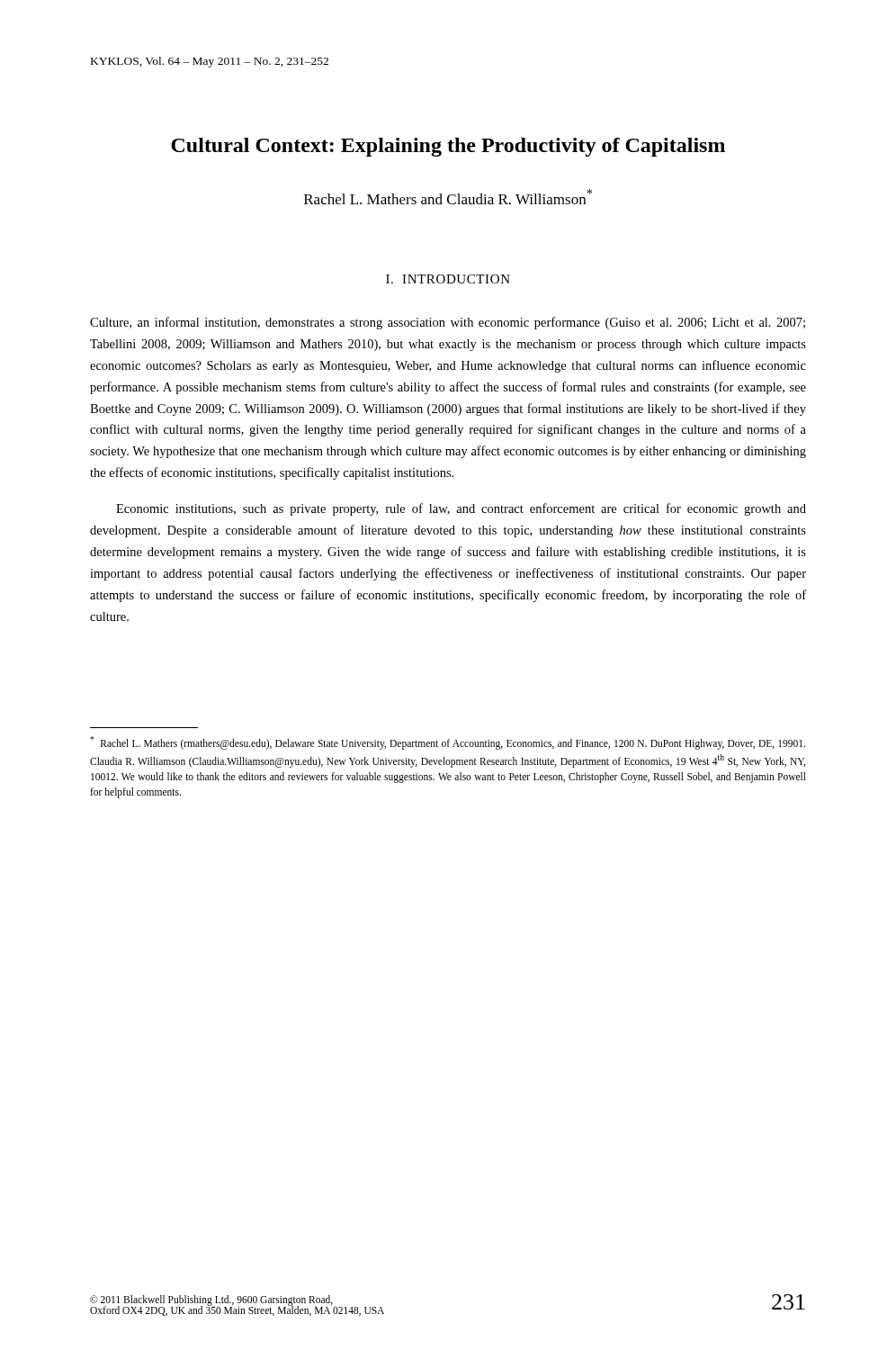Where is the passage that starts "Rachel L. Mathers and Claudia R."?
The width and height of the screenshot is (896, 1350).
tap(448, 197)
